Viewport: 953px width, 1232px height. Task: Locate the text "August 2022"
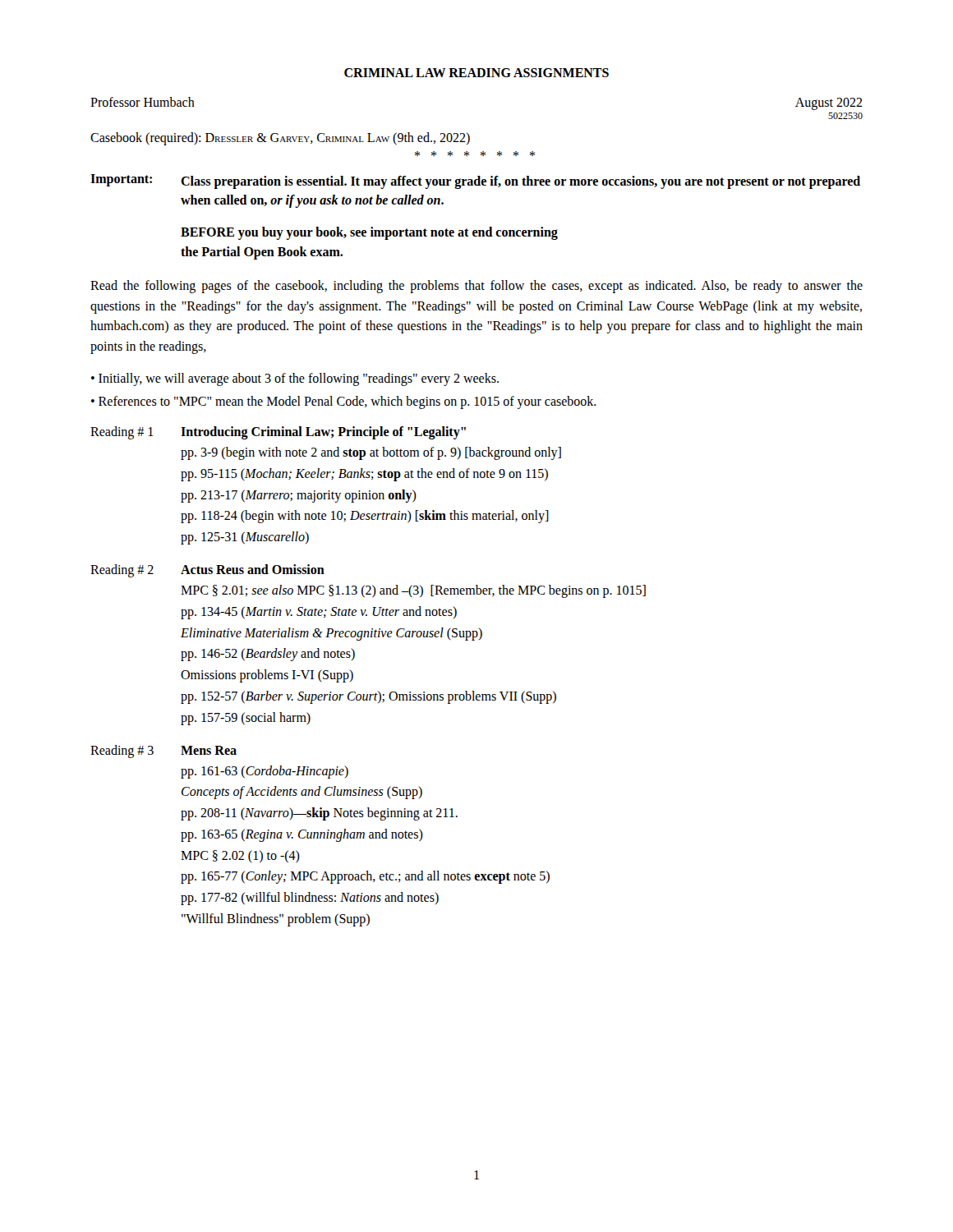click(829, 102)
